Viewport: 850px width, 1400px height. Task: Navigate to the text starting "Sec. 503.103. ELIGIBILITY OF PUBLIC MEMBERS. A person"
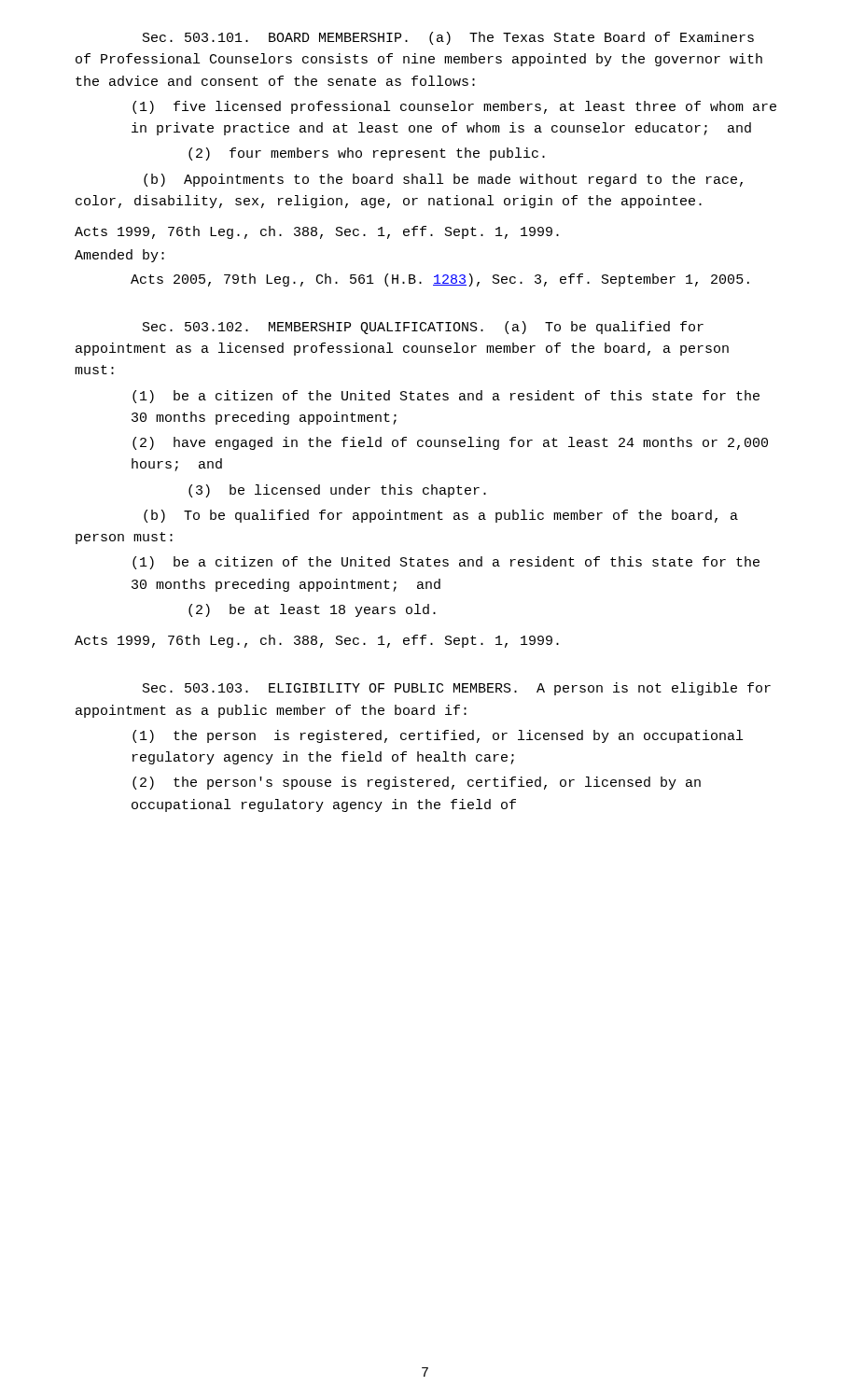pos(423,700)
